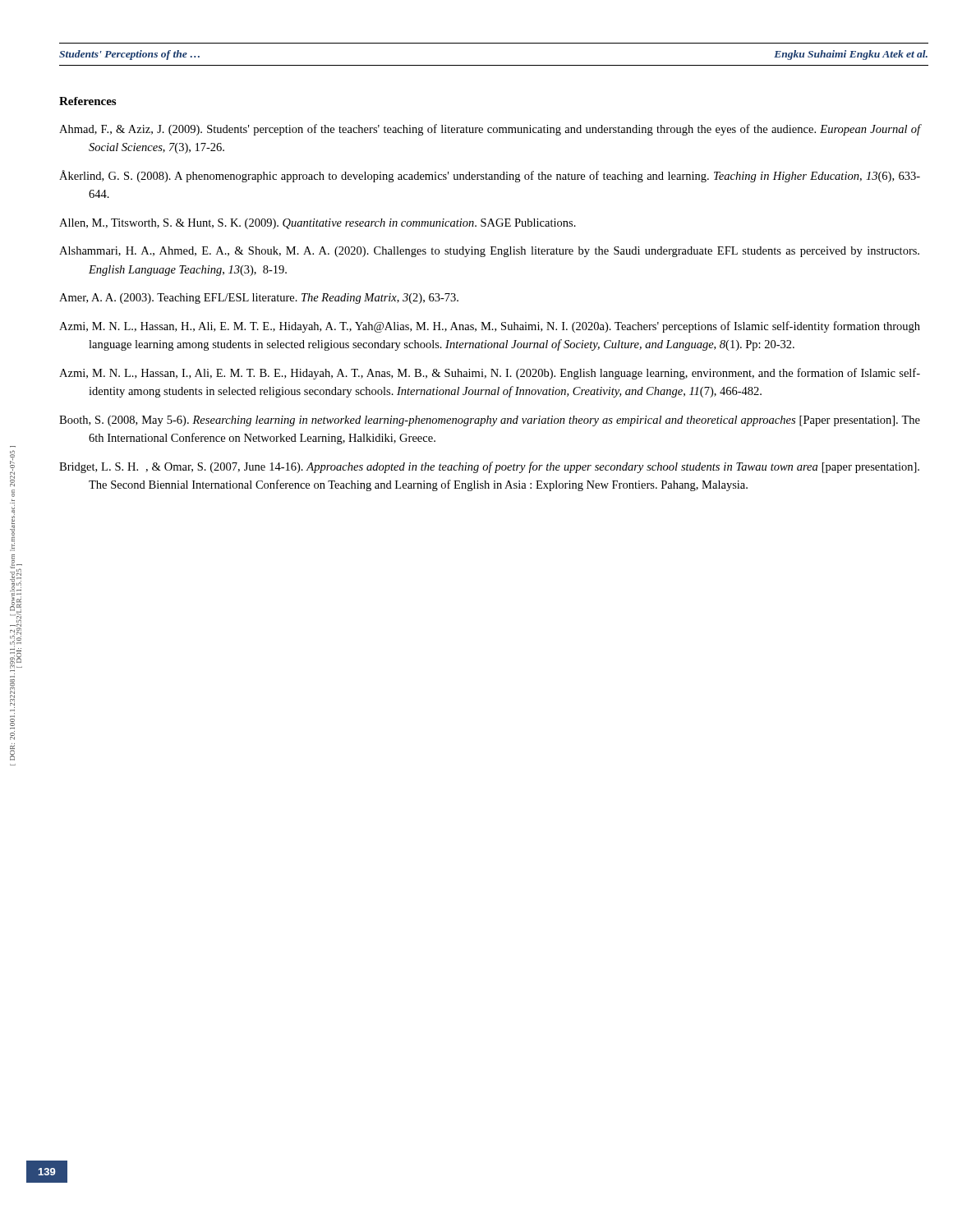Locate the list item with the text "Alshammari, H. A., Ahmed, E."
The height and width of the screenshot is (1232, 953).
click(490, 260)
